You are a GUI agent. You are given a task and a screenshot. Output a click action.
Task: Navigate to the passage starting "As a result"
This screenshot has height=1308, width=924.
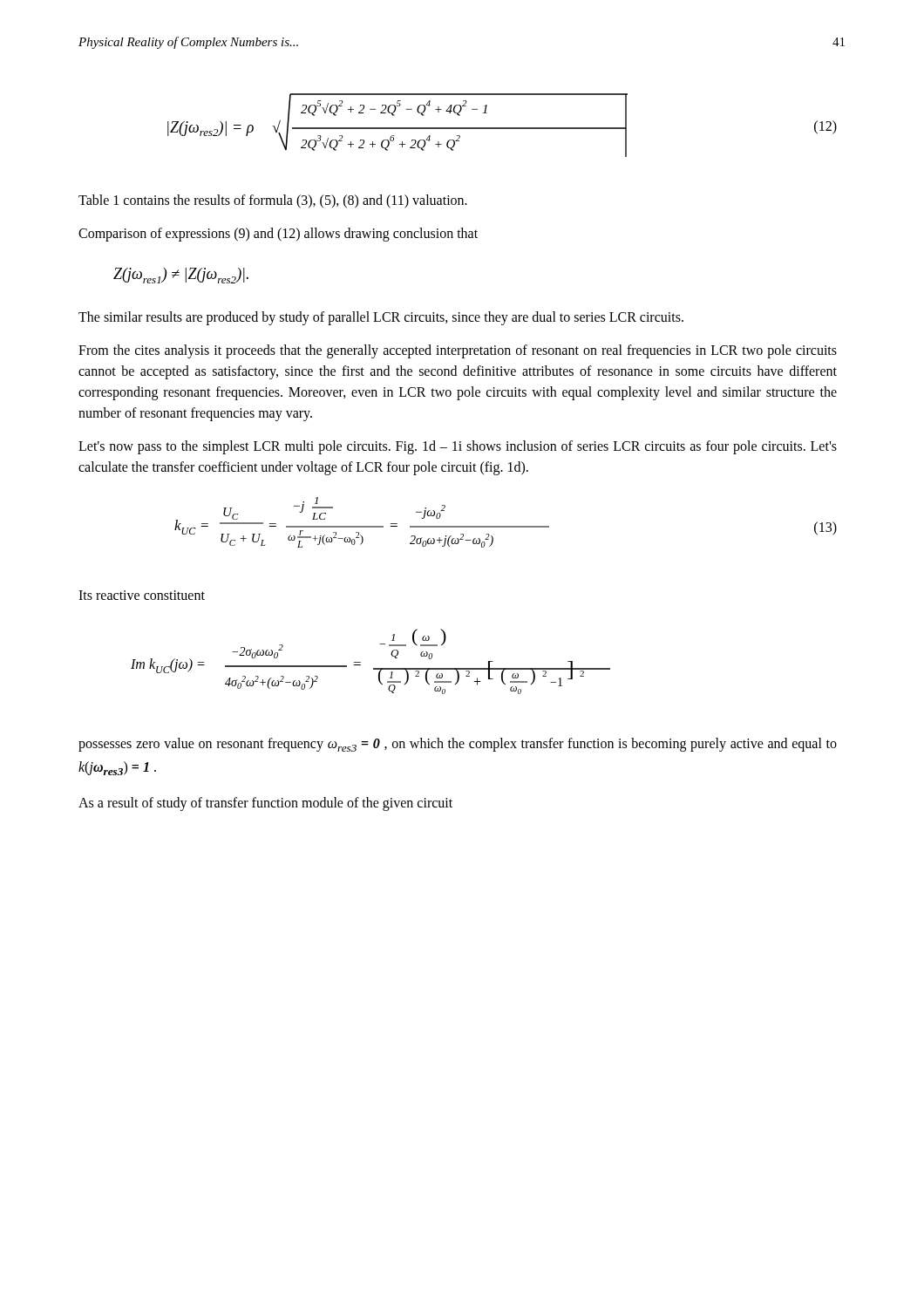458,803
